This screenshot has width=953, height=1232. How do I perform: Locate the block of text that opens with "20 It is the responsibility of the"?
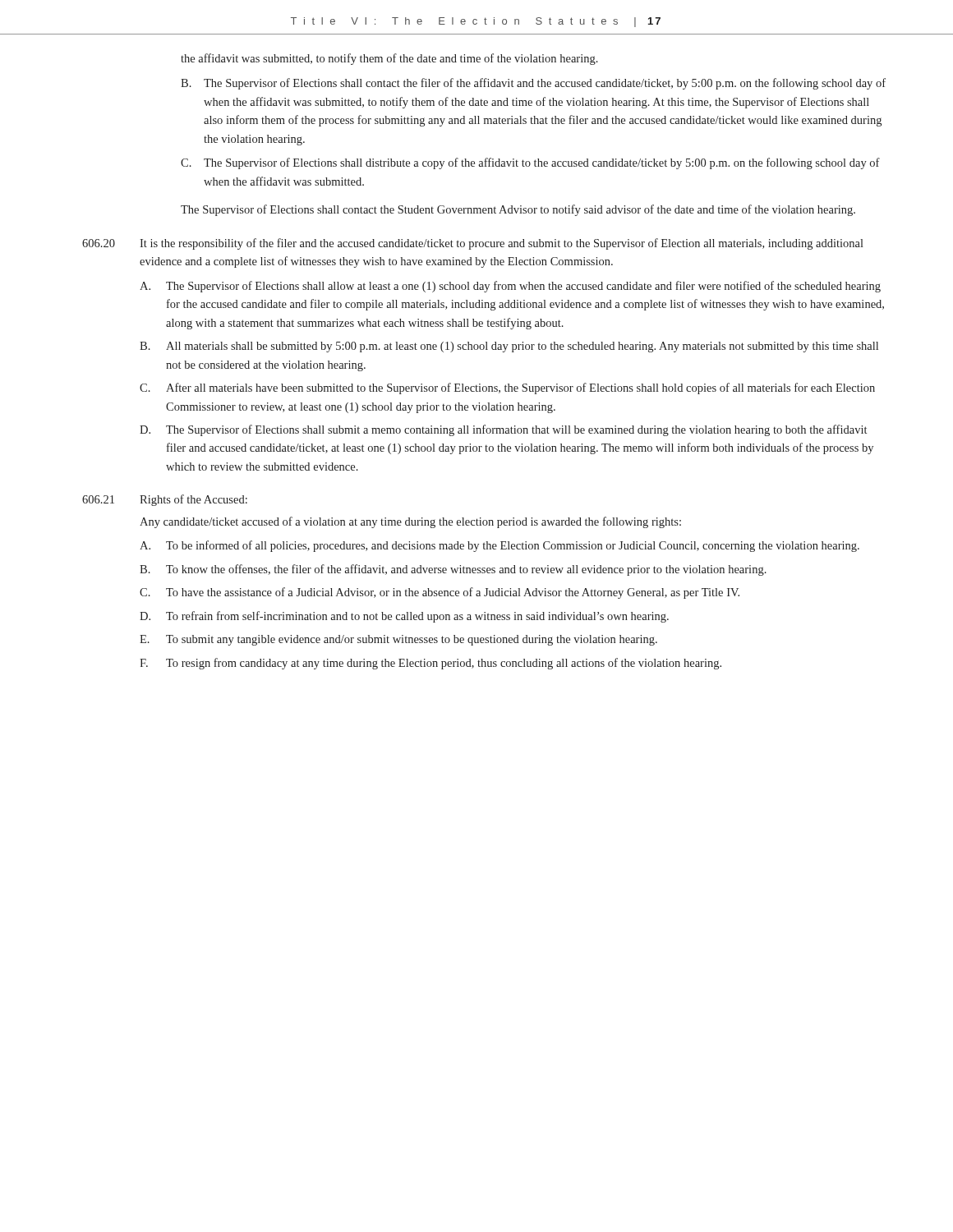point(485,252)
